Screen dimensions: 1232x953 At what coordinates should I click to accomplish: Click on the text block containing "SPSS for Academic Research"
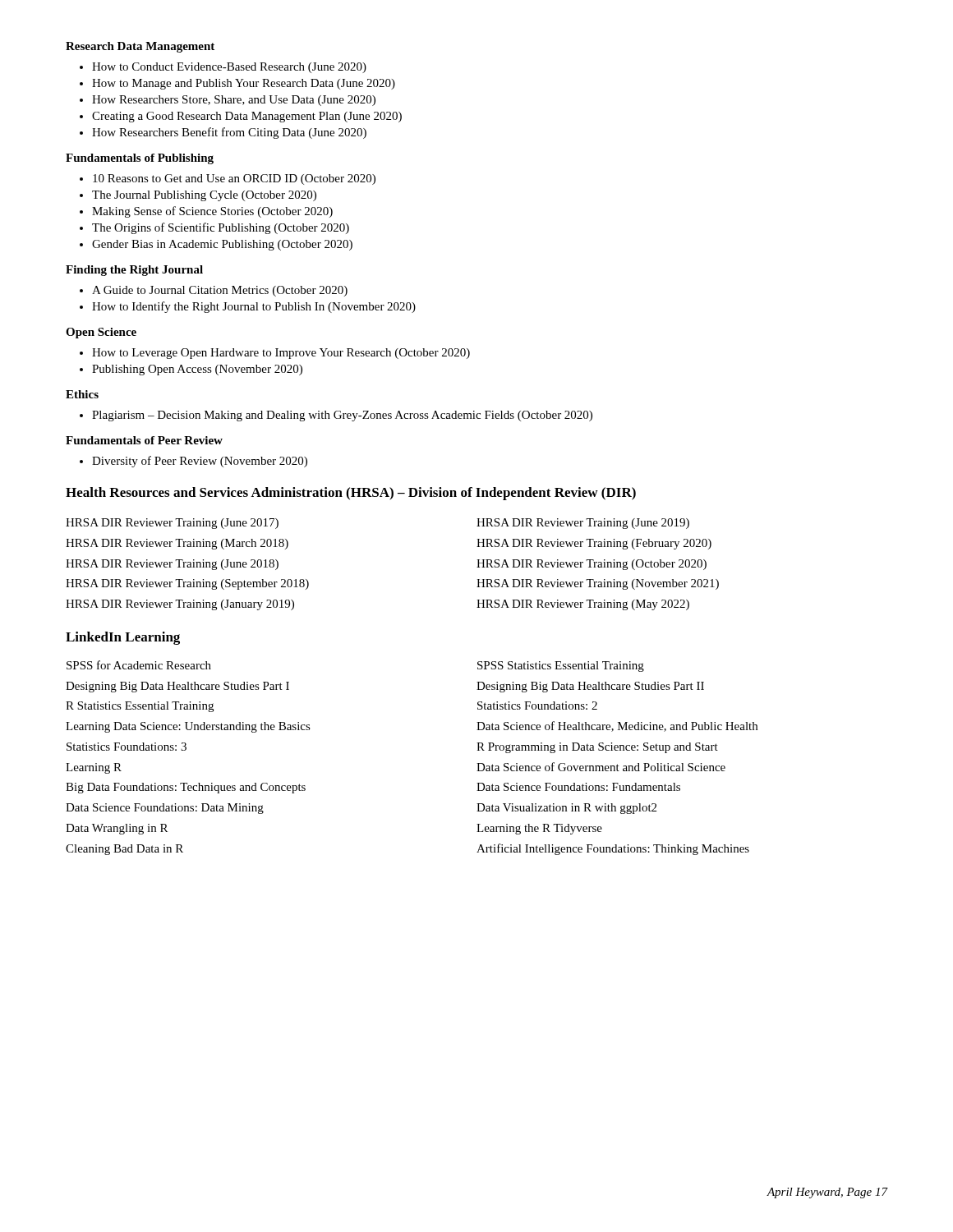[x=476, y=757]
